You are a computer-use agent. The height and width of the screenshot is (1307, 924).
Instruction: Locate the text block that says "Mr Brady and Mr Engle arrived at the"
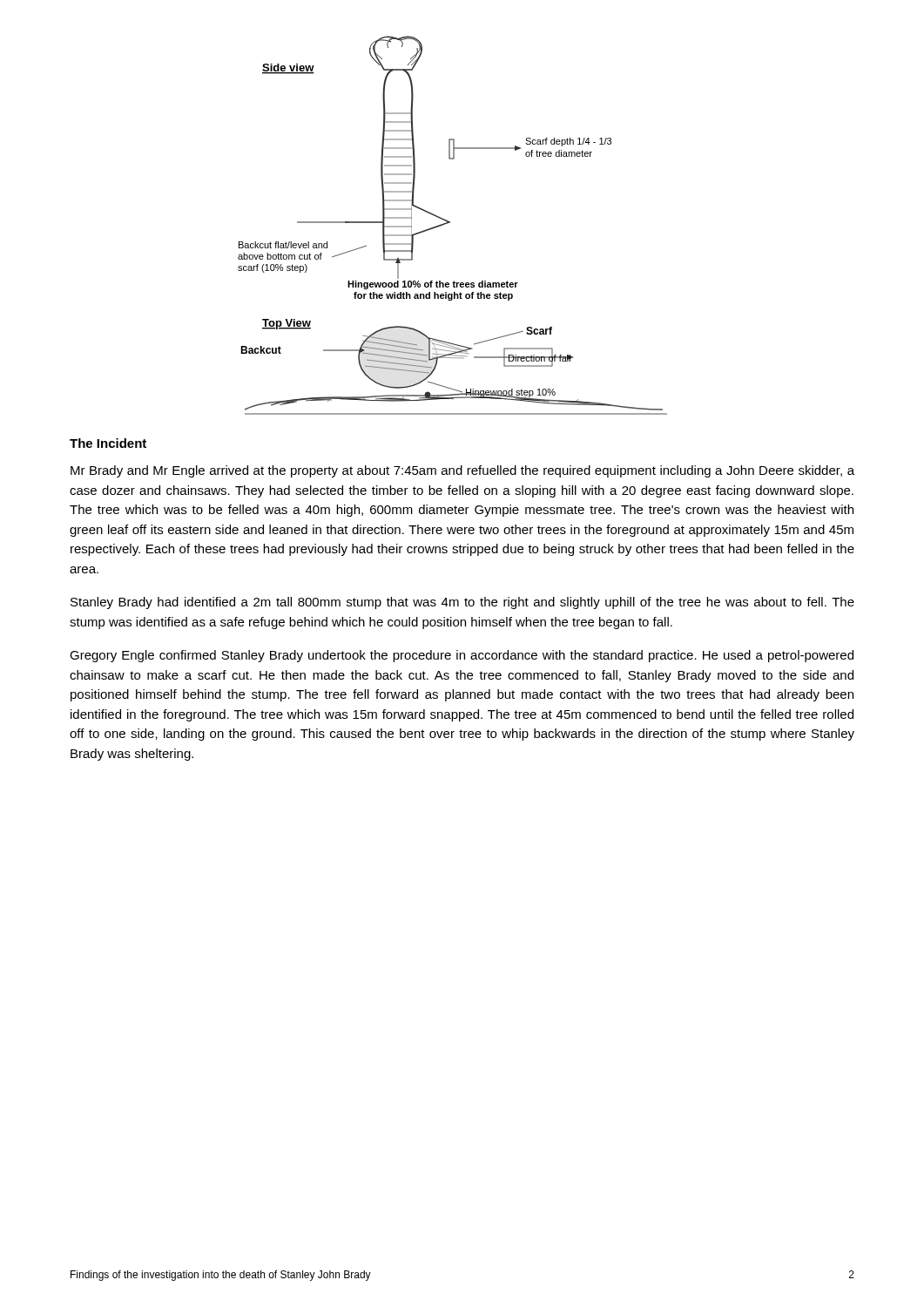462,519
